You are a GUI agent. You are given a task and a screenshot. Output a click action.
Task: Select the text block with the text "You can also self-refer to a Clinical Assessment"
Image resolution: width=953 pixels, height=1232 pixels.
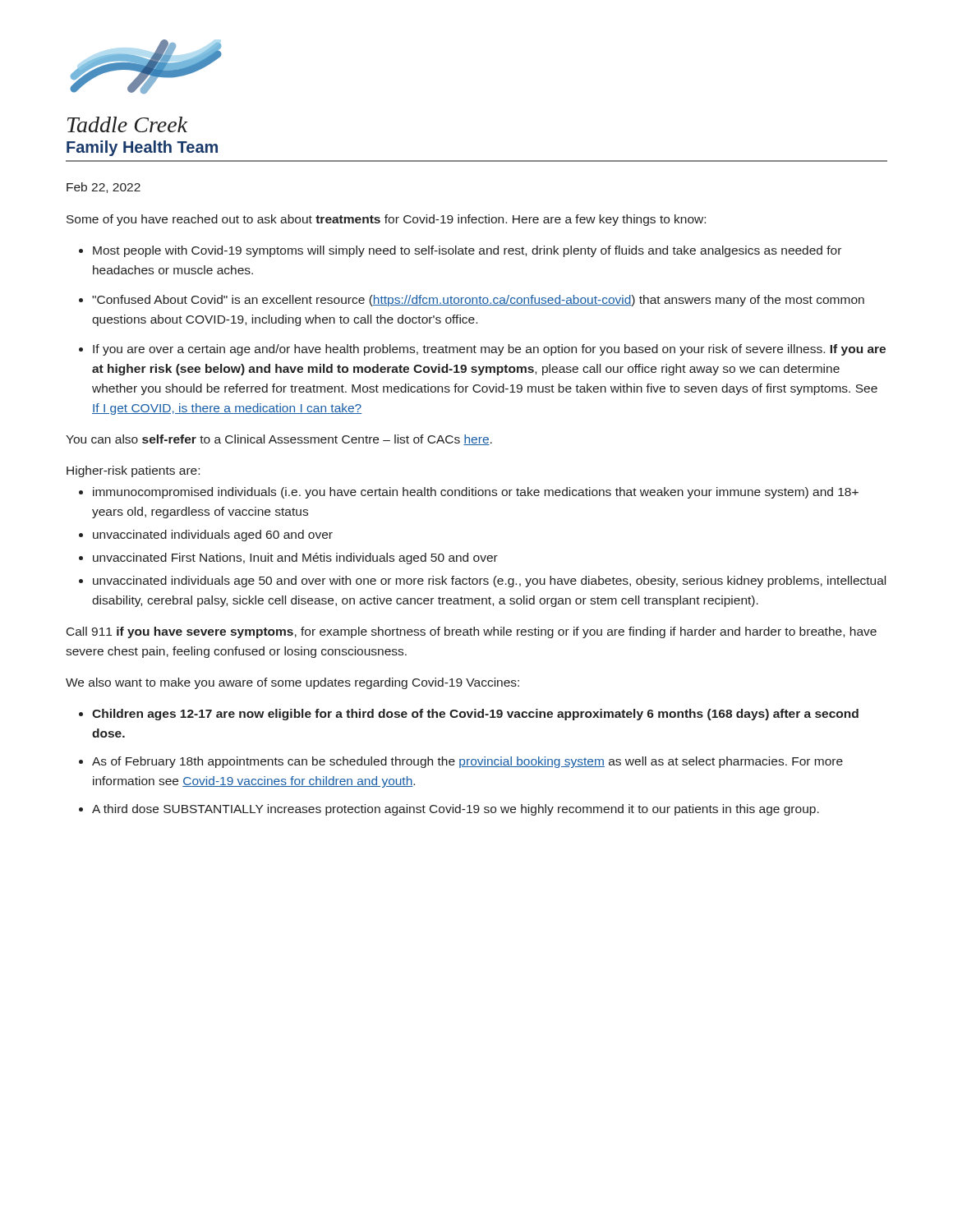[x=279, y=439]
